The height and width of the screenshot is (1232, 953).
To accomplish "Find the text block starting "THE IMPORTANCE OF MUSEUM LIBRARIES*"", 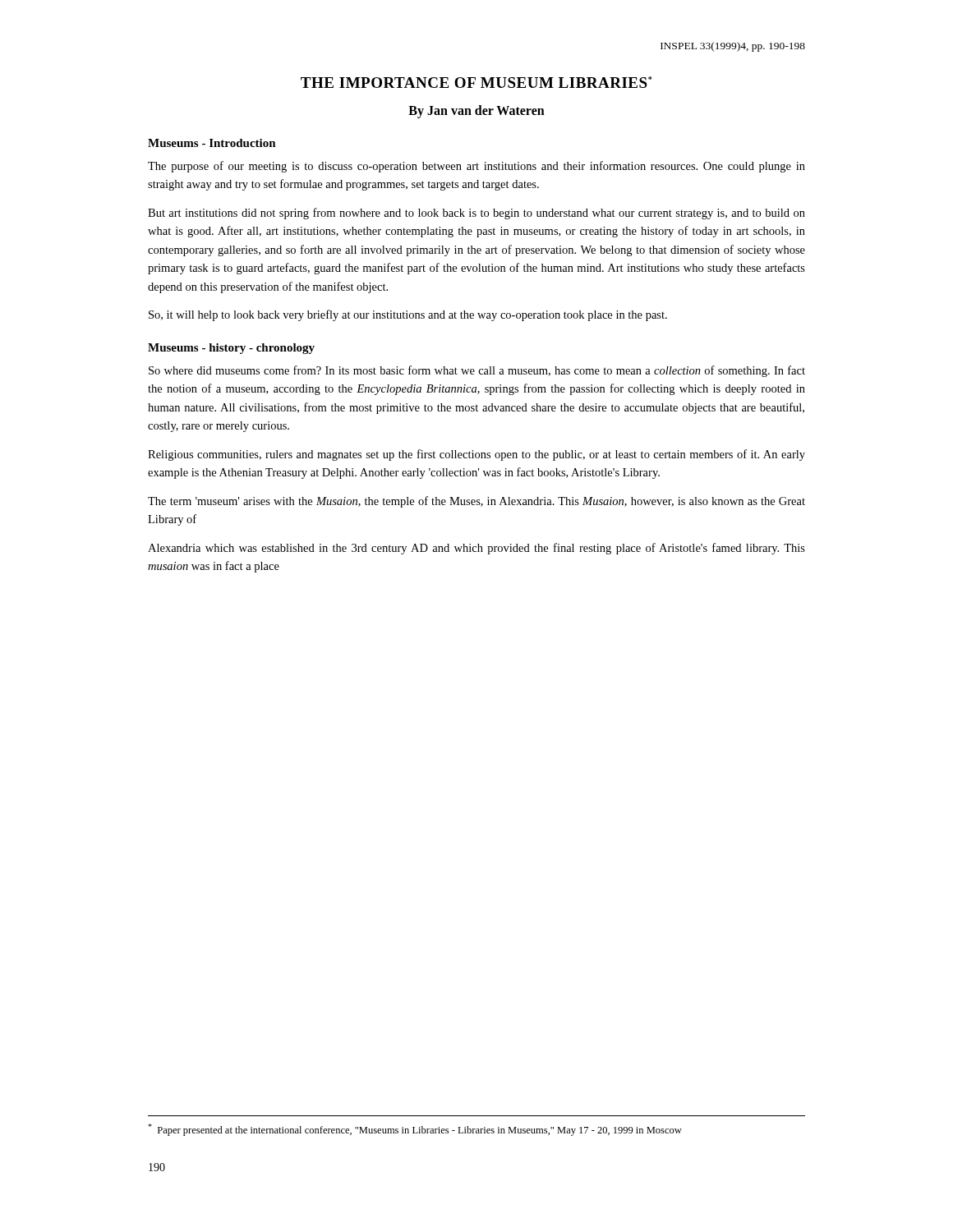I will pos(476,83).
